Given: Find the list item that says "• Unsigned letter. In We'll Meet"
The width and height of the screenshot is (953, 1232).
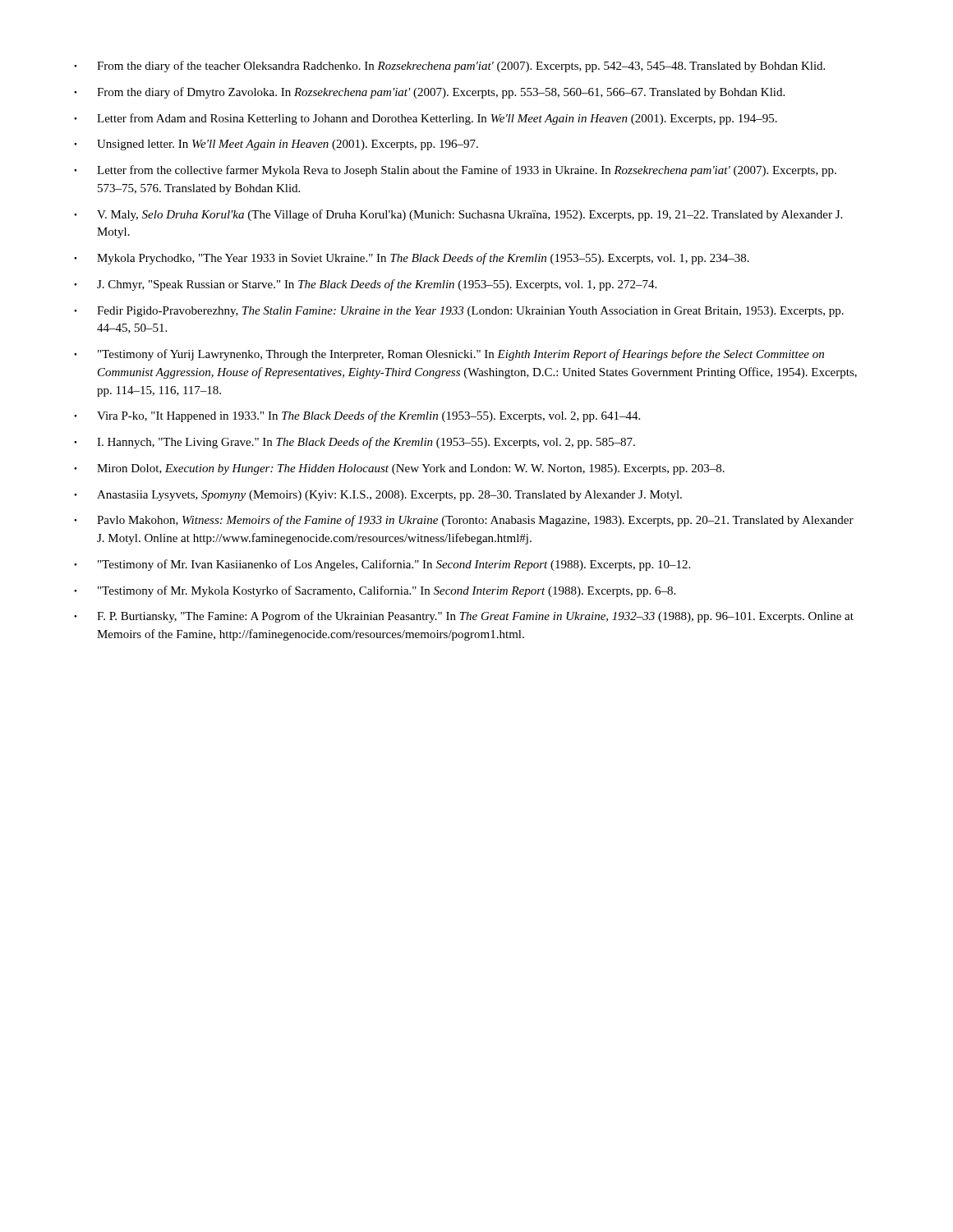Looking at the screenshot, I should [468, 145].
